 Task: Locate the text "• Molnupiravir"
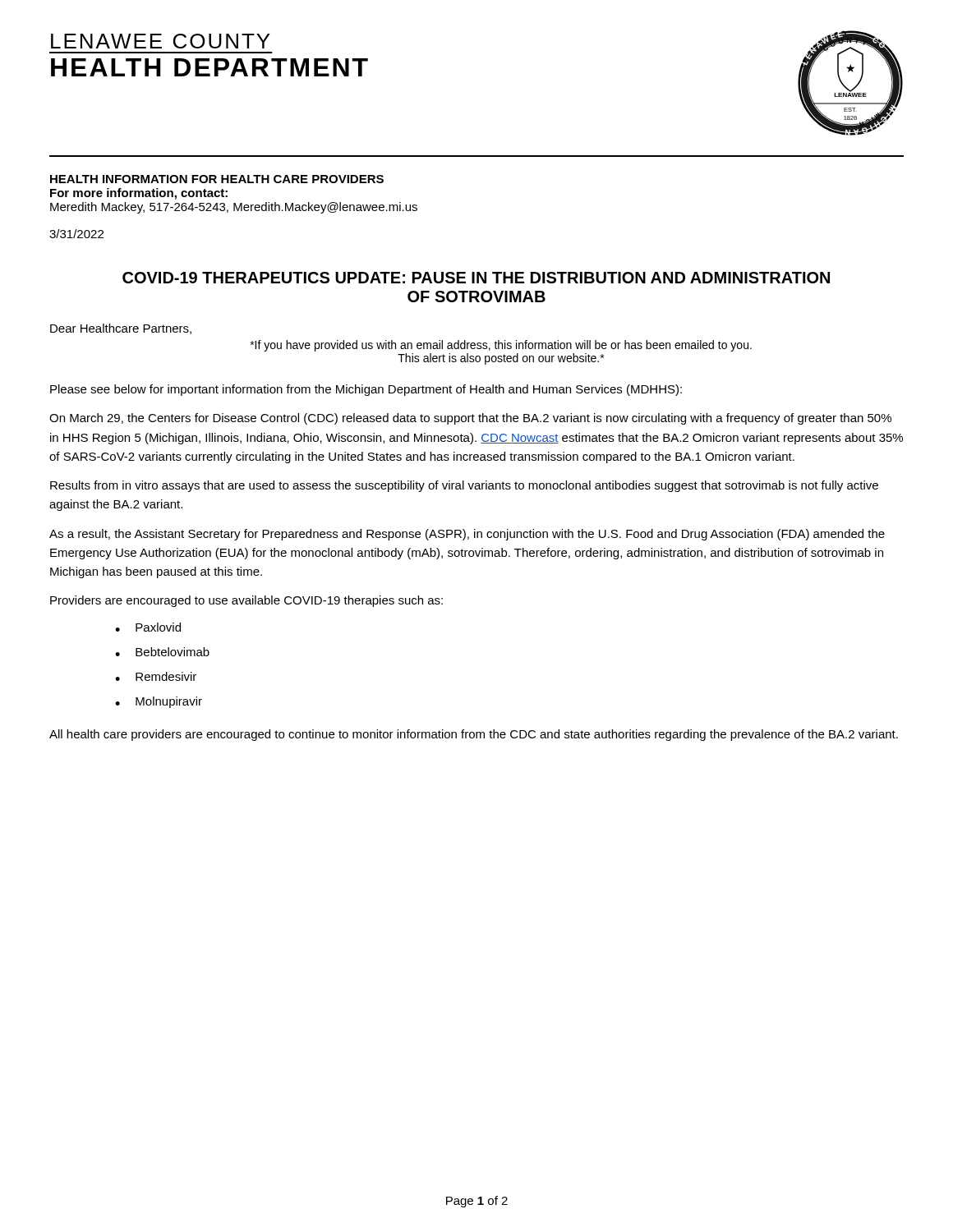click(x=159, y=704)
